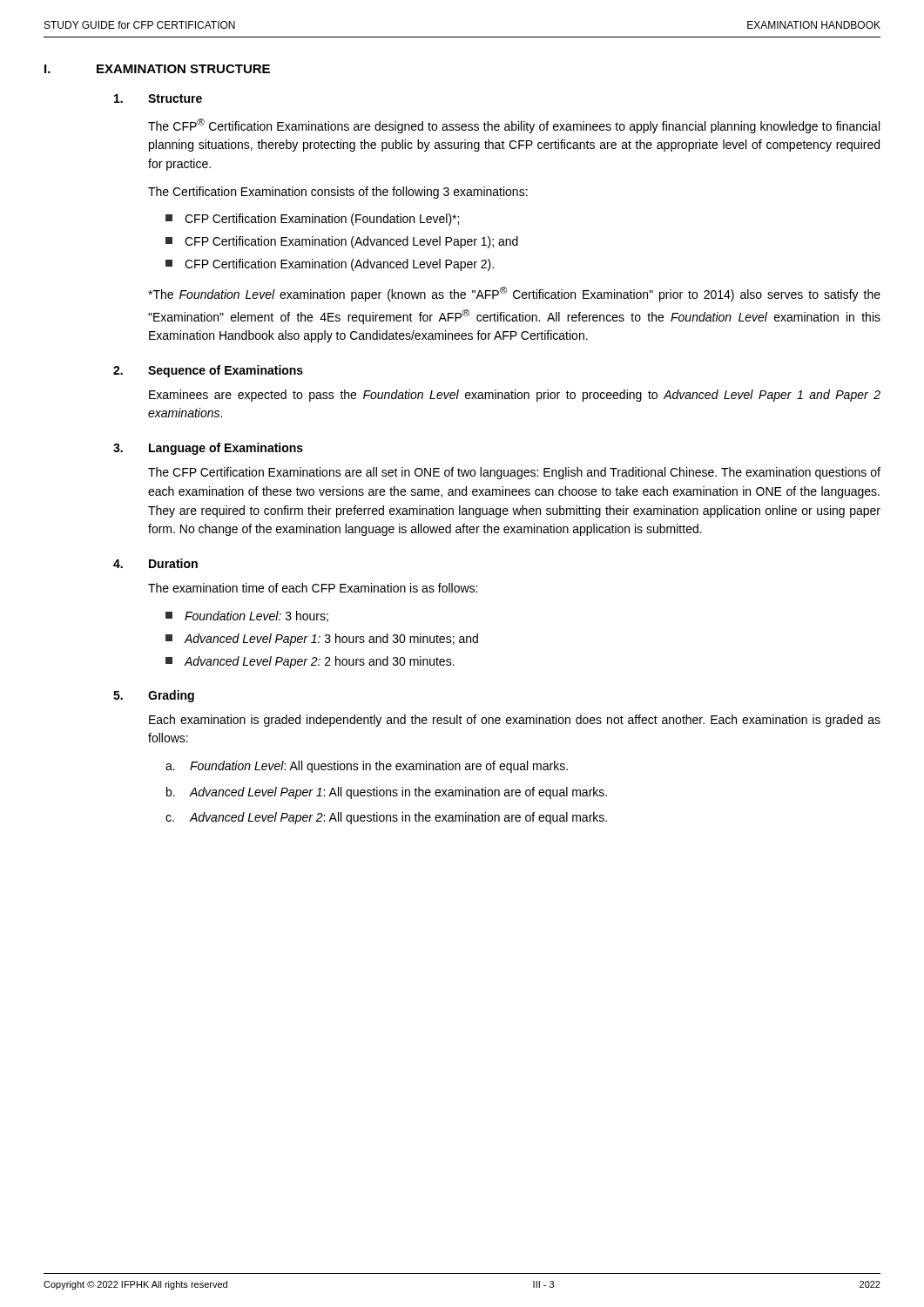924x1307 pixels.
Task: Locate the passage starting "5. Grading"
Action: 154,695
